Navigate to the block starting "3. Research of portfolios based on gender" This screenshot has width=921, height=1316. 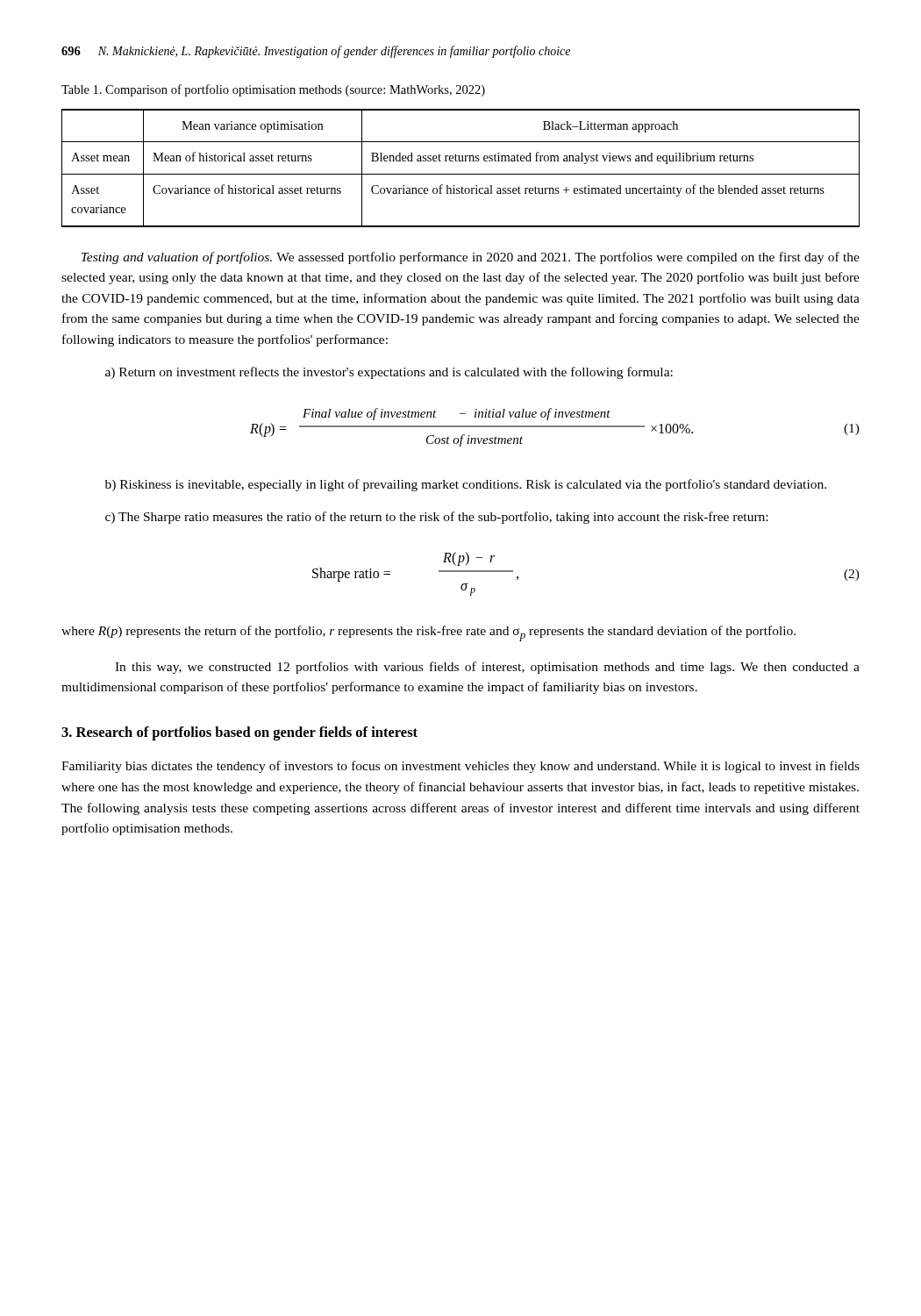coord(240,732)
